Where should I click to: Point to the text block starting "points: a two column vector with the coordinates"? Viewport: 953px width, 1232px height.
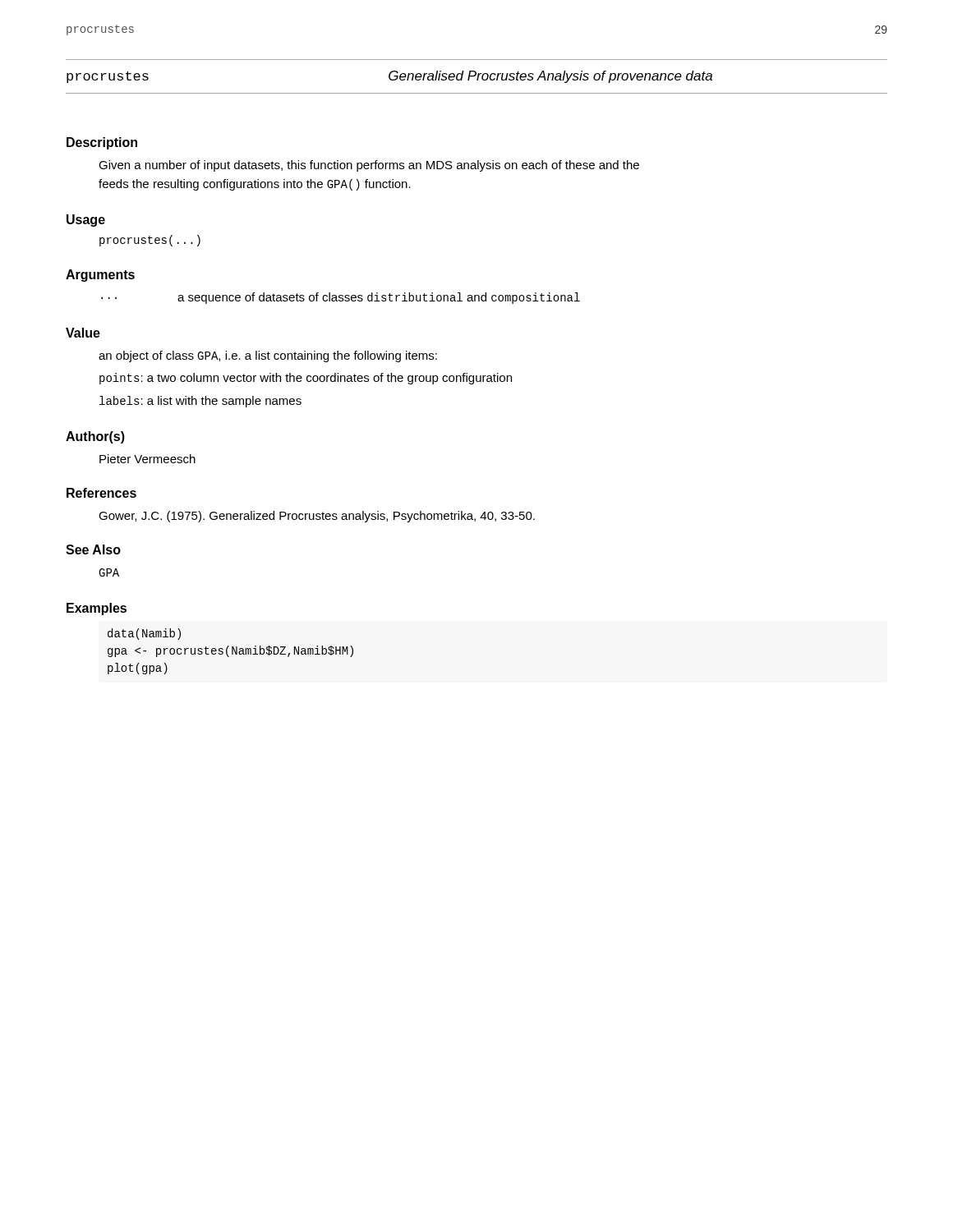point(306,378)
